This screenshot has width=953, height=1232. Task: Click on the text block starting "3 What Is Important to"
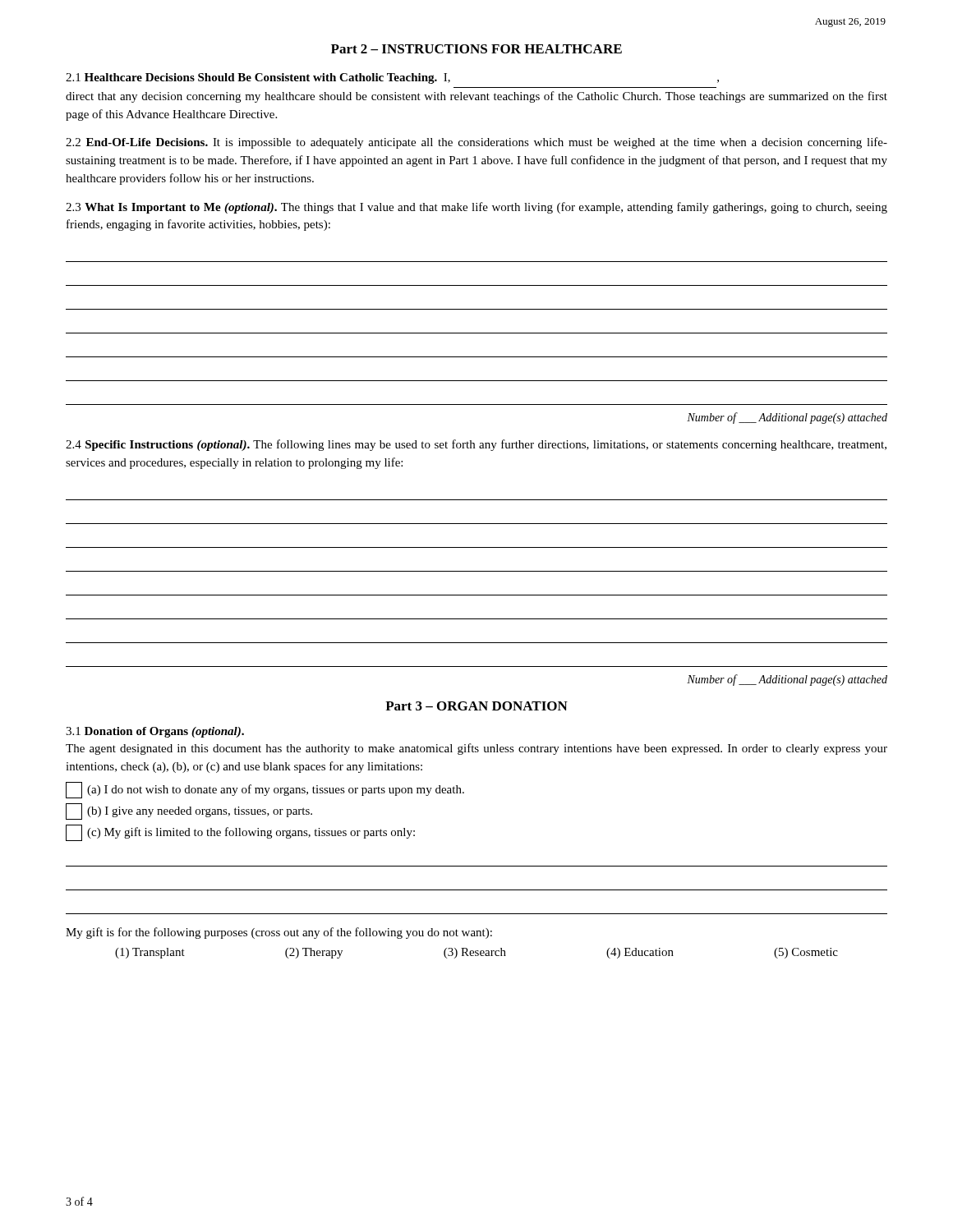[476, 215]
